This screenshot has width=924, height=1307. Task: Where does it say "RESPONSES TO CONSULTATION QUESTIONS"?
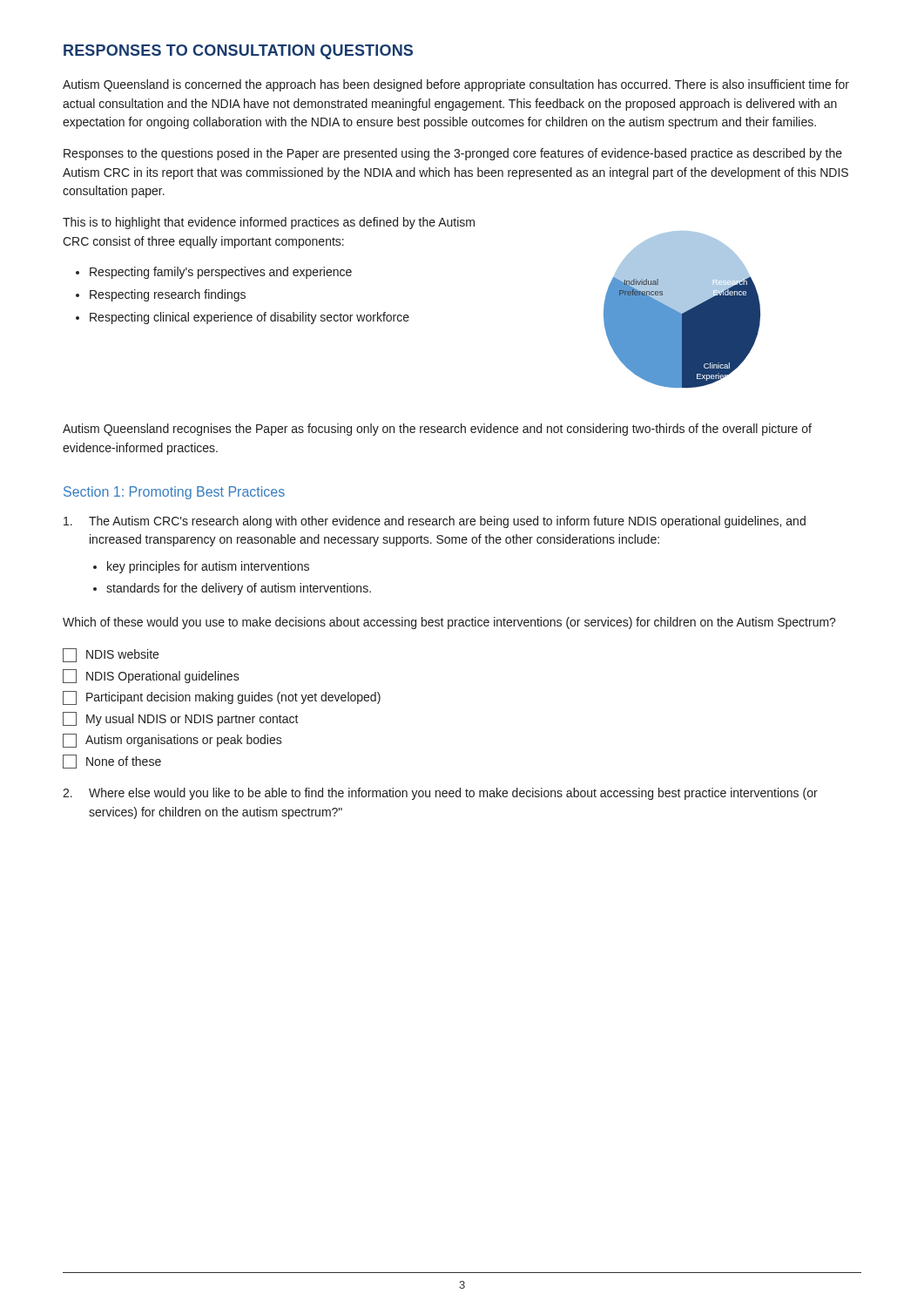coord(238,51)
